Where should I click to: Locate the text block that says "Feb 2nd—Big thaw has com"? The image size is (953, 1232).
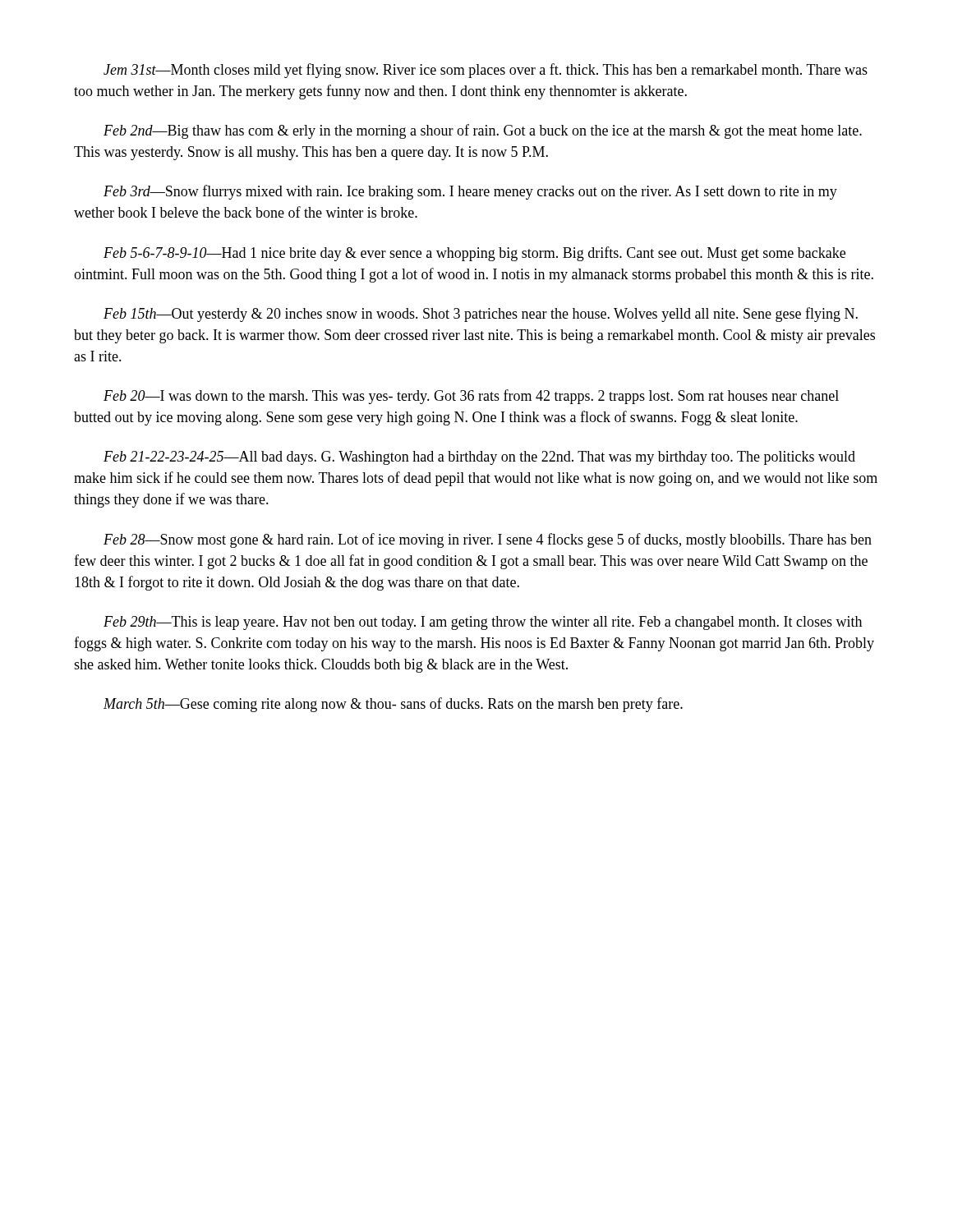click(x=476, y=141)
